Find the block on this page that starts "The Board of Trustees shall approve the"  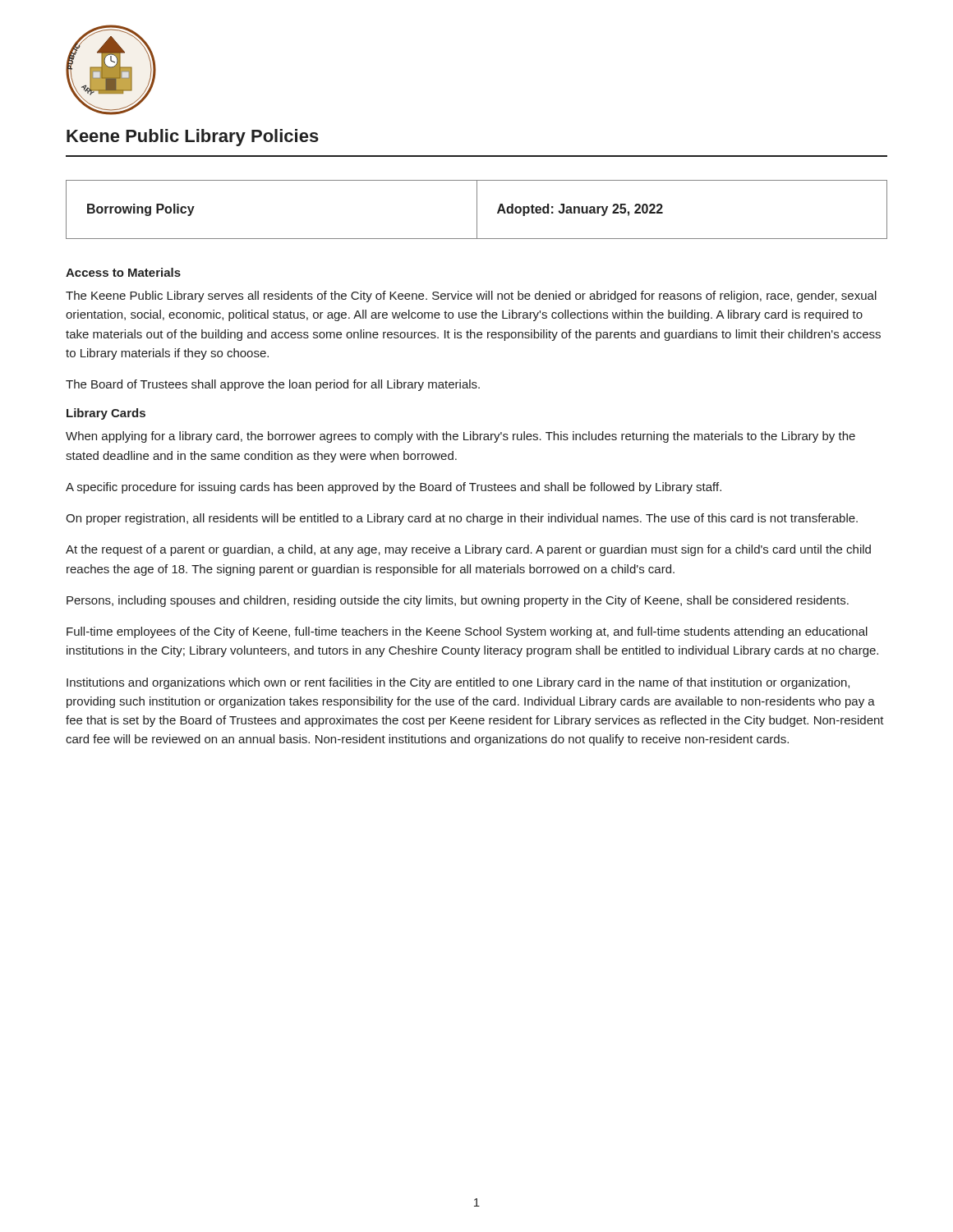[x=273, y=384]
